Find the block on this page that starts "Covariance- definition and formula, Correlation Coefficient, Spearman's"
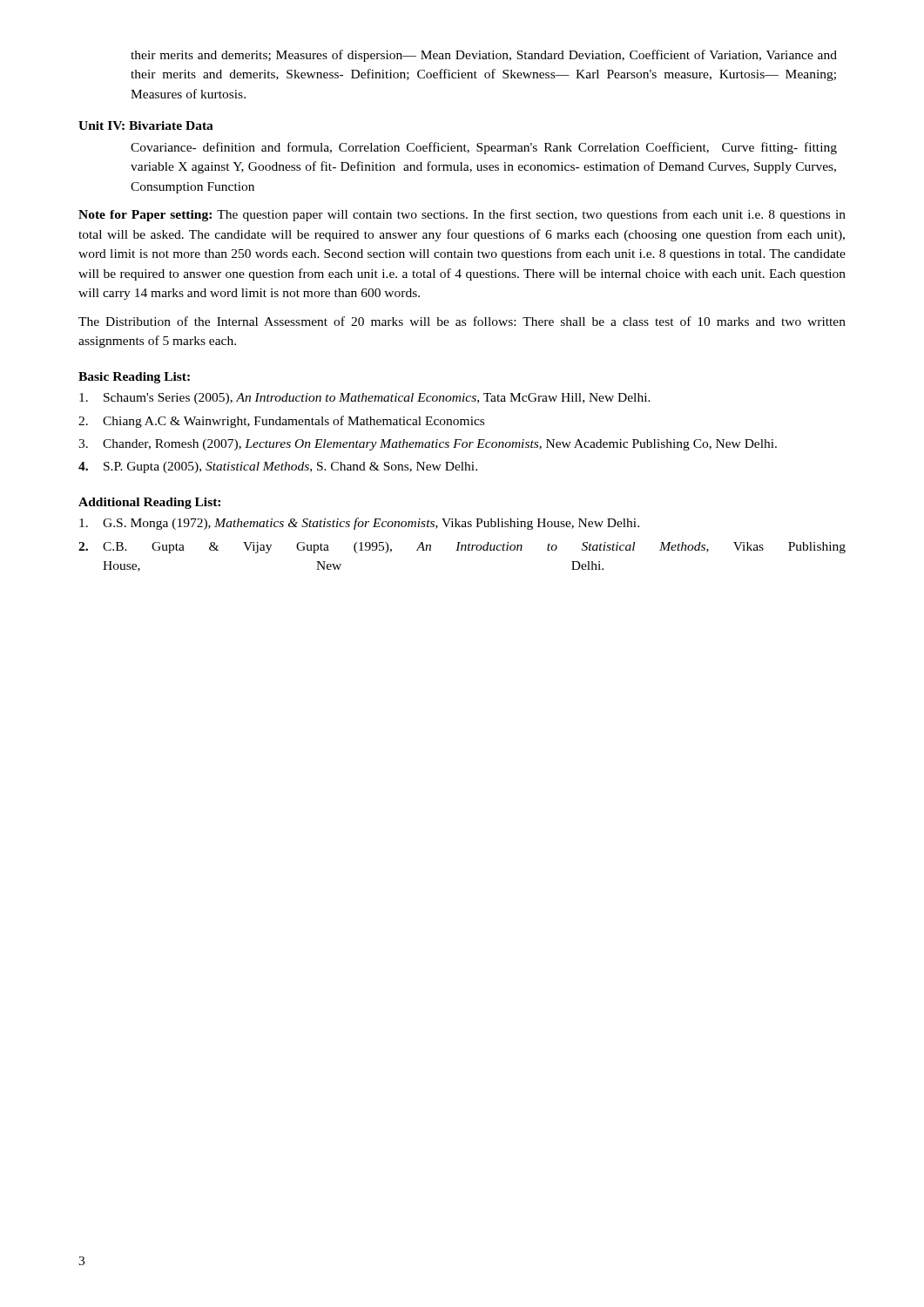The height and width of the screenshot is (1307, 924). [x=484, y=166]
